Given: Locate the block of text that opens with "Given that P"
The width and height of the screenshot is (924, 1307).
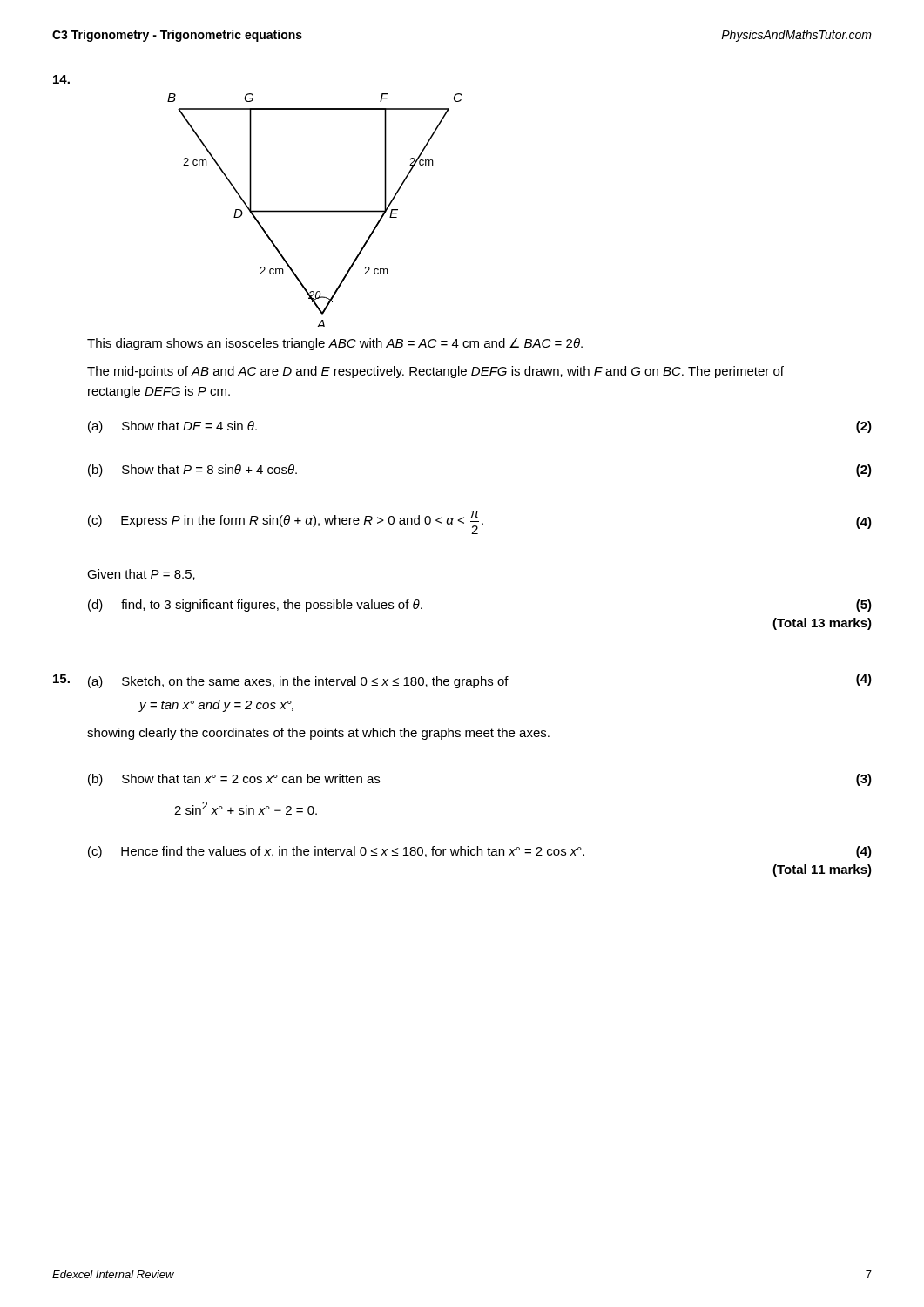Looking at the screenshot, I should point(141,574).
